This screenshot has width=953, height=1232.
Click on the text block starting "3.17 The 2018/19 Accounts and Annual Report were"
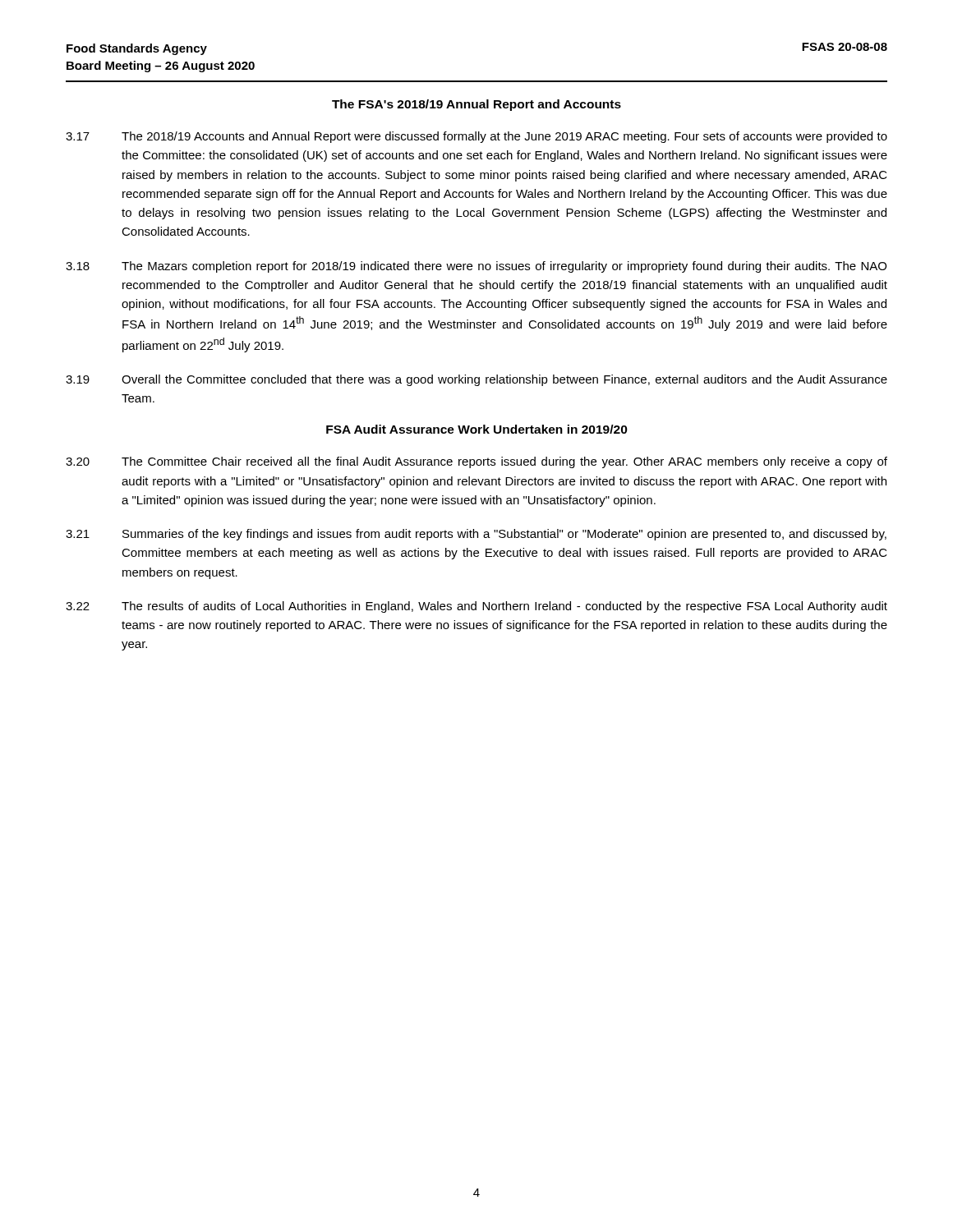pyautogui.click(x=476, y=184)
